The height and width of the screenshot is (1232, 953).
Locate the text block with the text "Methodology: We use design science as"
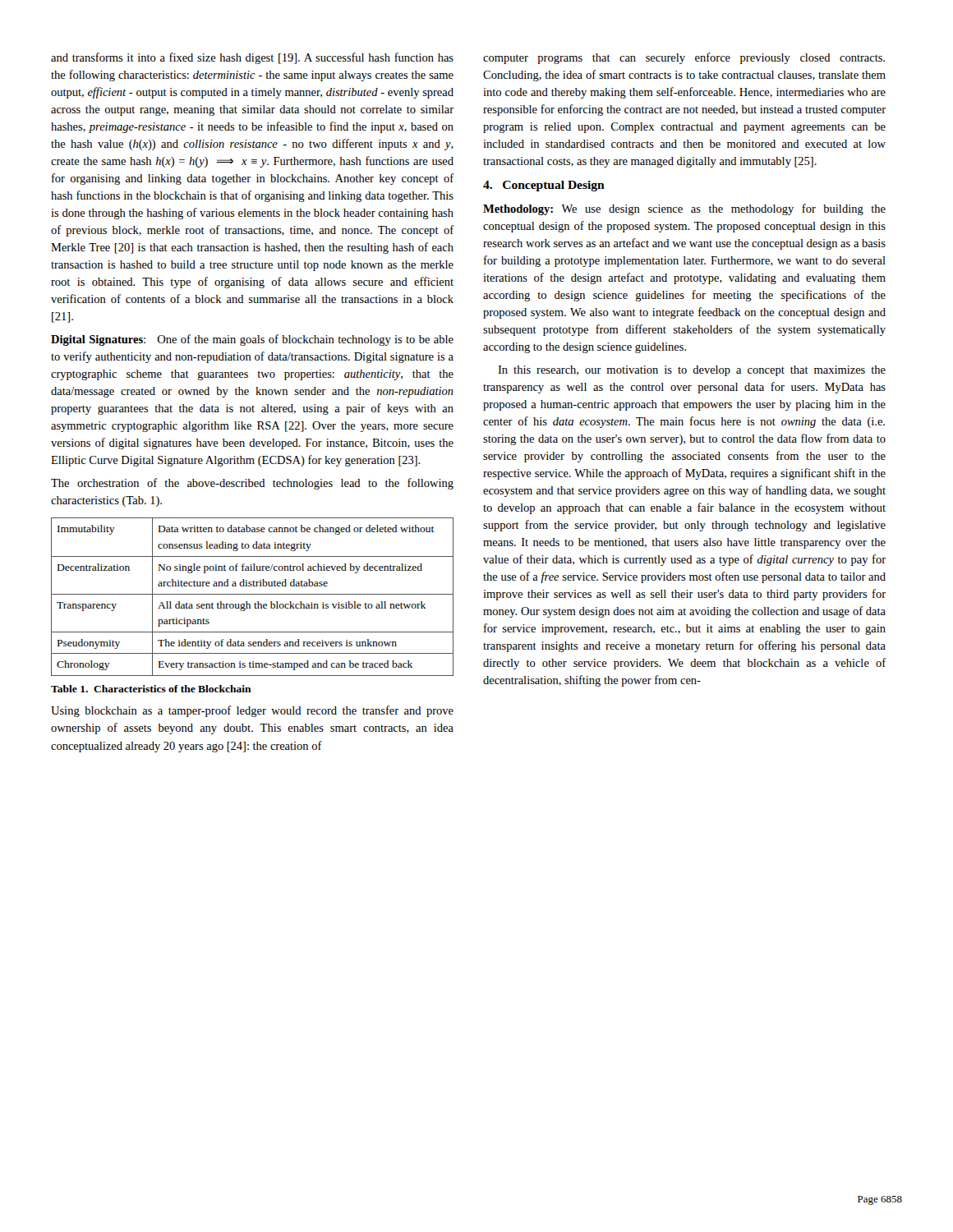(x=684, y=278)
